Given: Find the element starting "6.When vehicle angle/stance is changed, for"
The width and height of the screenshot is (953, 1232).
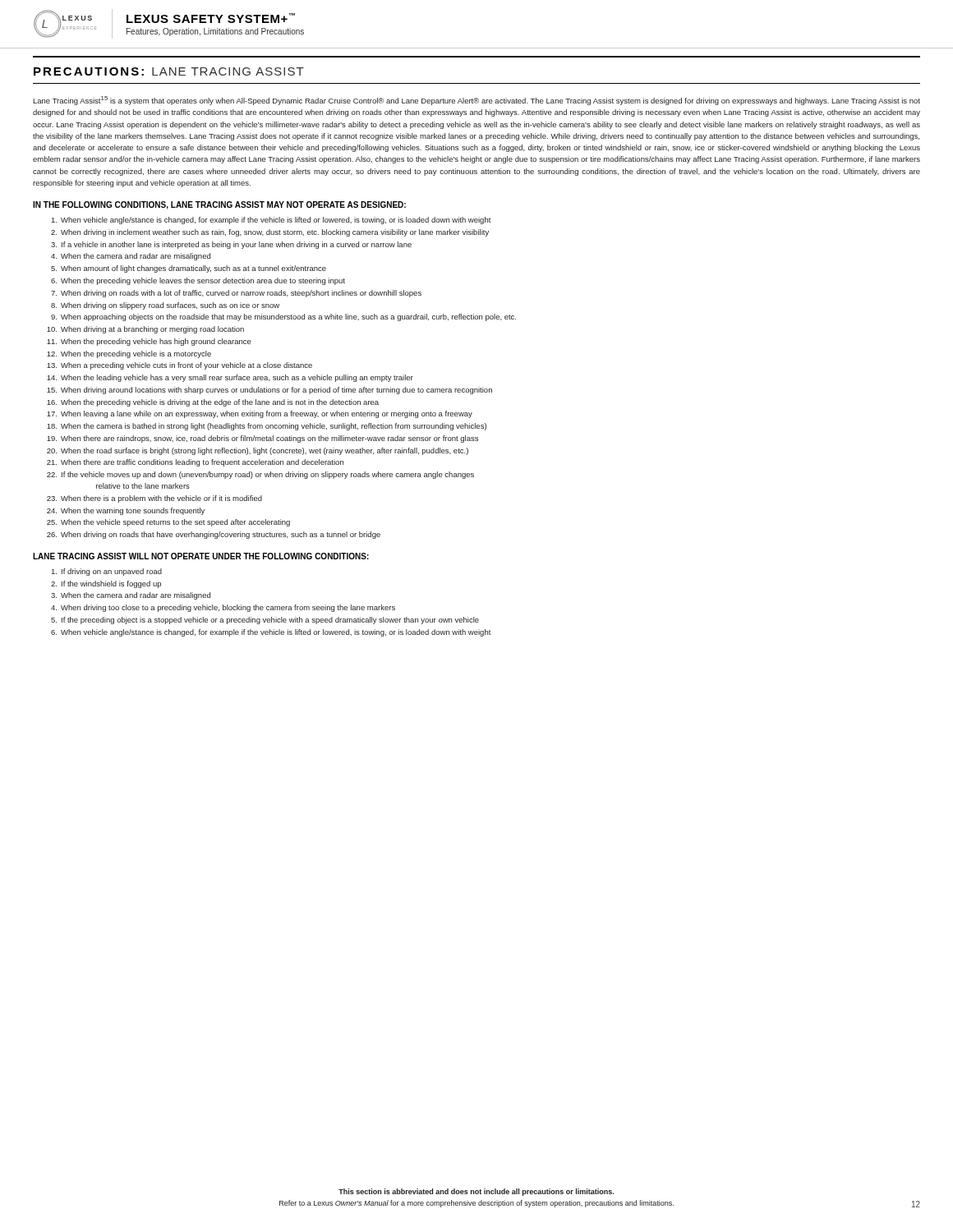Looking at the screenshot, I should 480,632.
